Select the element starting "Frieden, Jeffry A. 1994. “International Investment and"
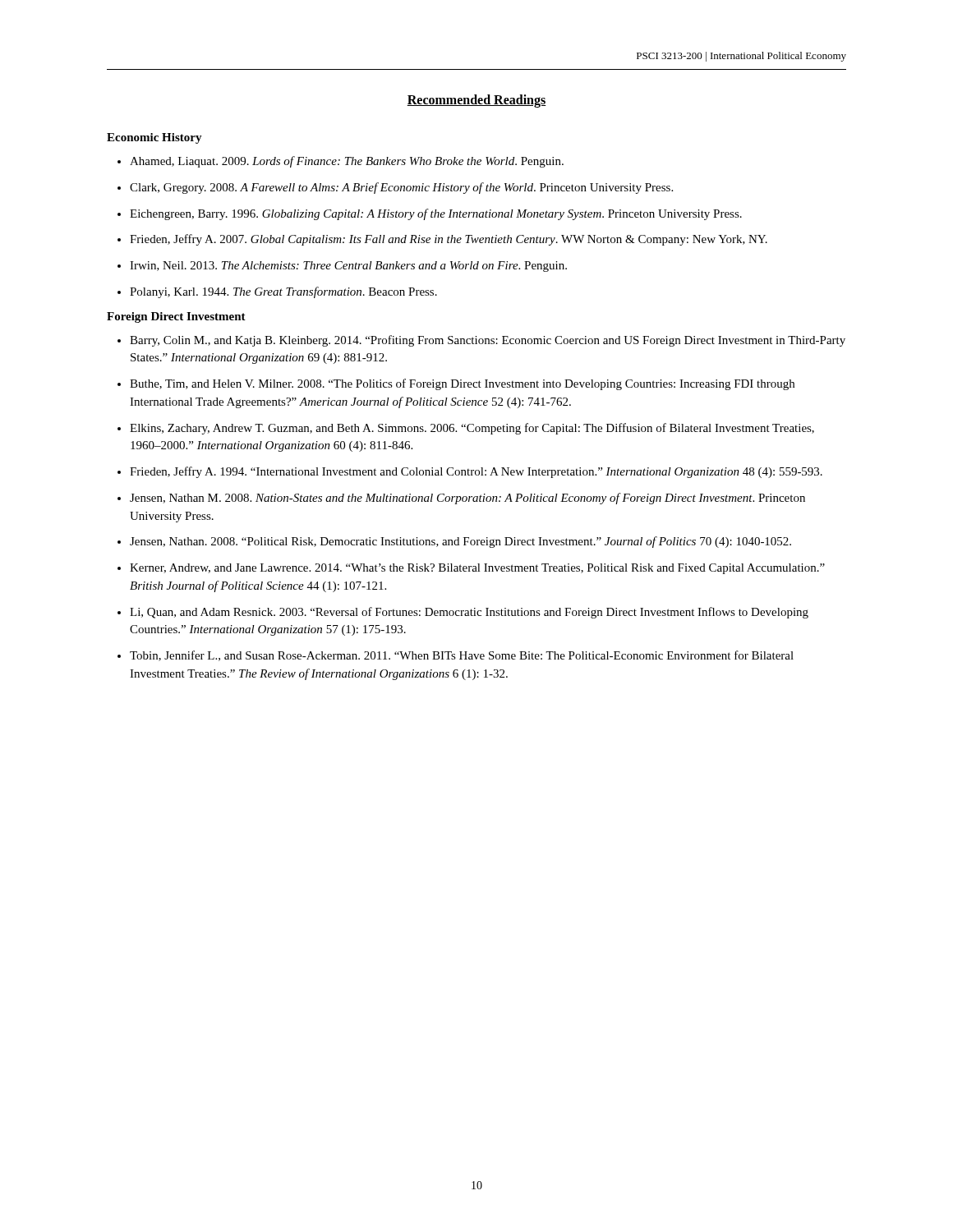This screenshot has width=953, height=1232. [476, 471]
